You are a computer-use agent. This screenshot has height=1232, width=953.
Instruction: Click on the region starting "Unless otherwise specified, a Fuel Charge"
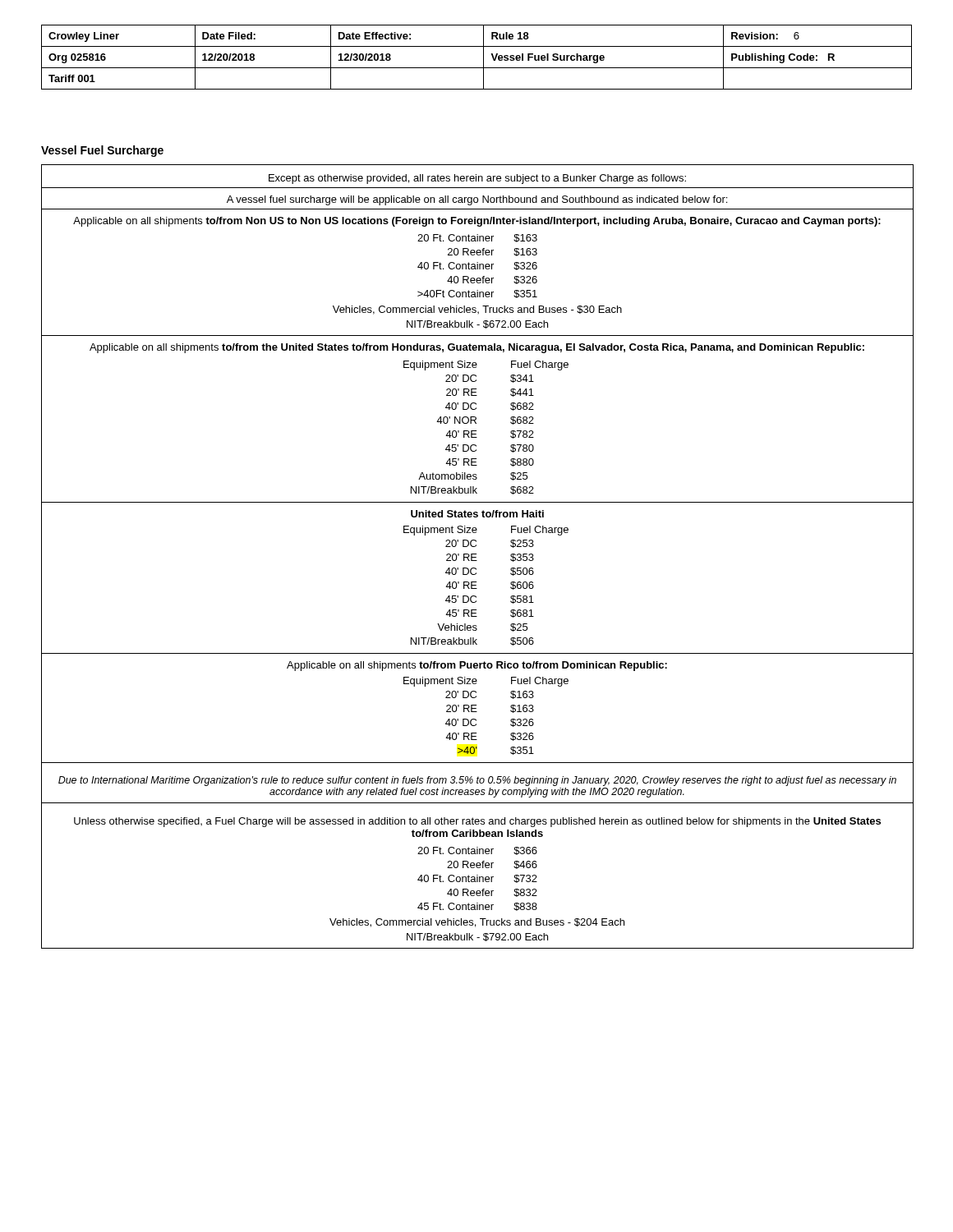[x=477, y=827]
